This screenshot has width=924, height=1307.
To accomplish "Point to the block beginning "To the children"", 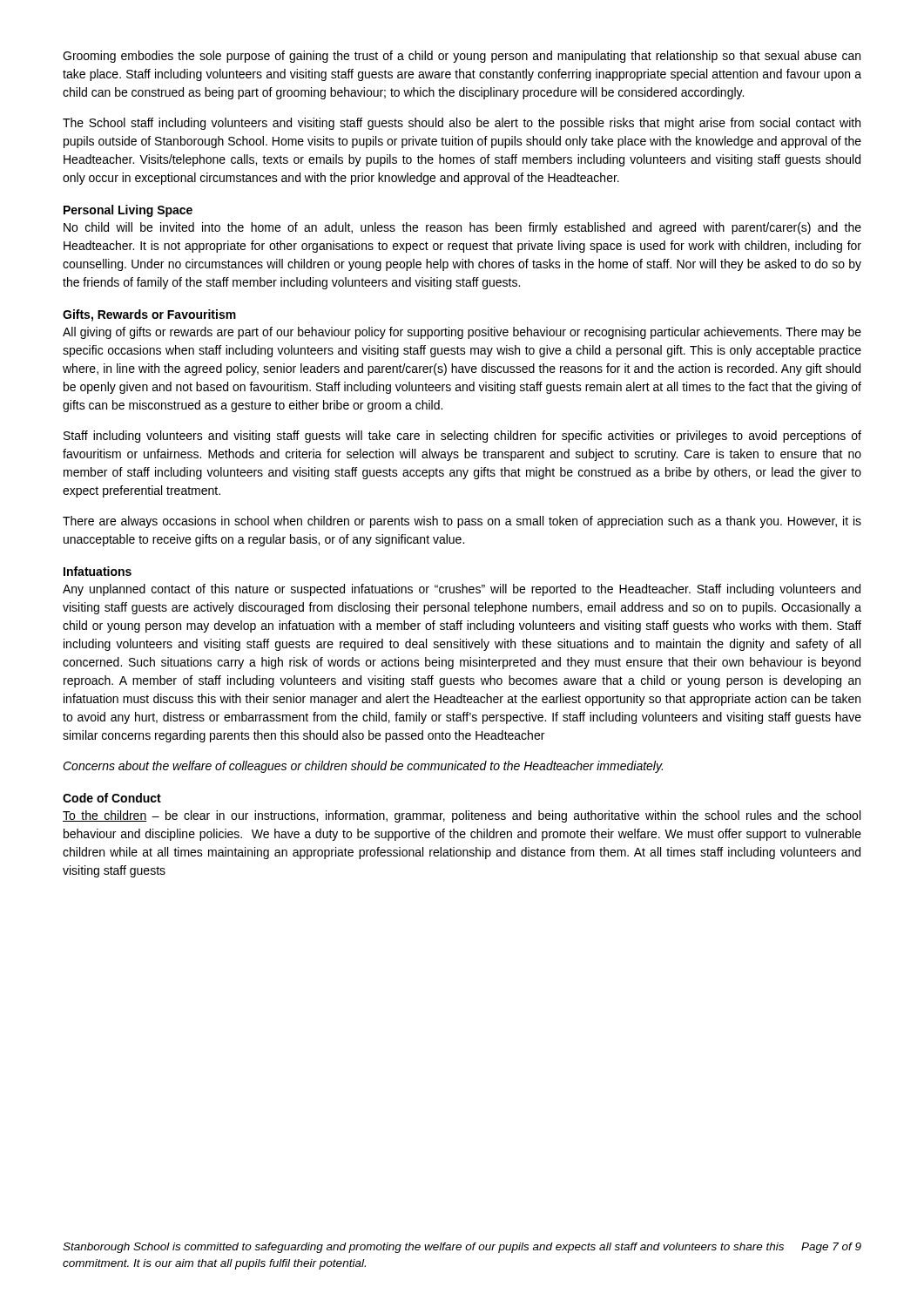I will click(x=462, y=843).
